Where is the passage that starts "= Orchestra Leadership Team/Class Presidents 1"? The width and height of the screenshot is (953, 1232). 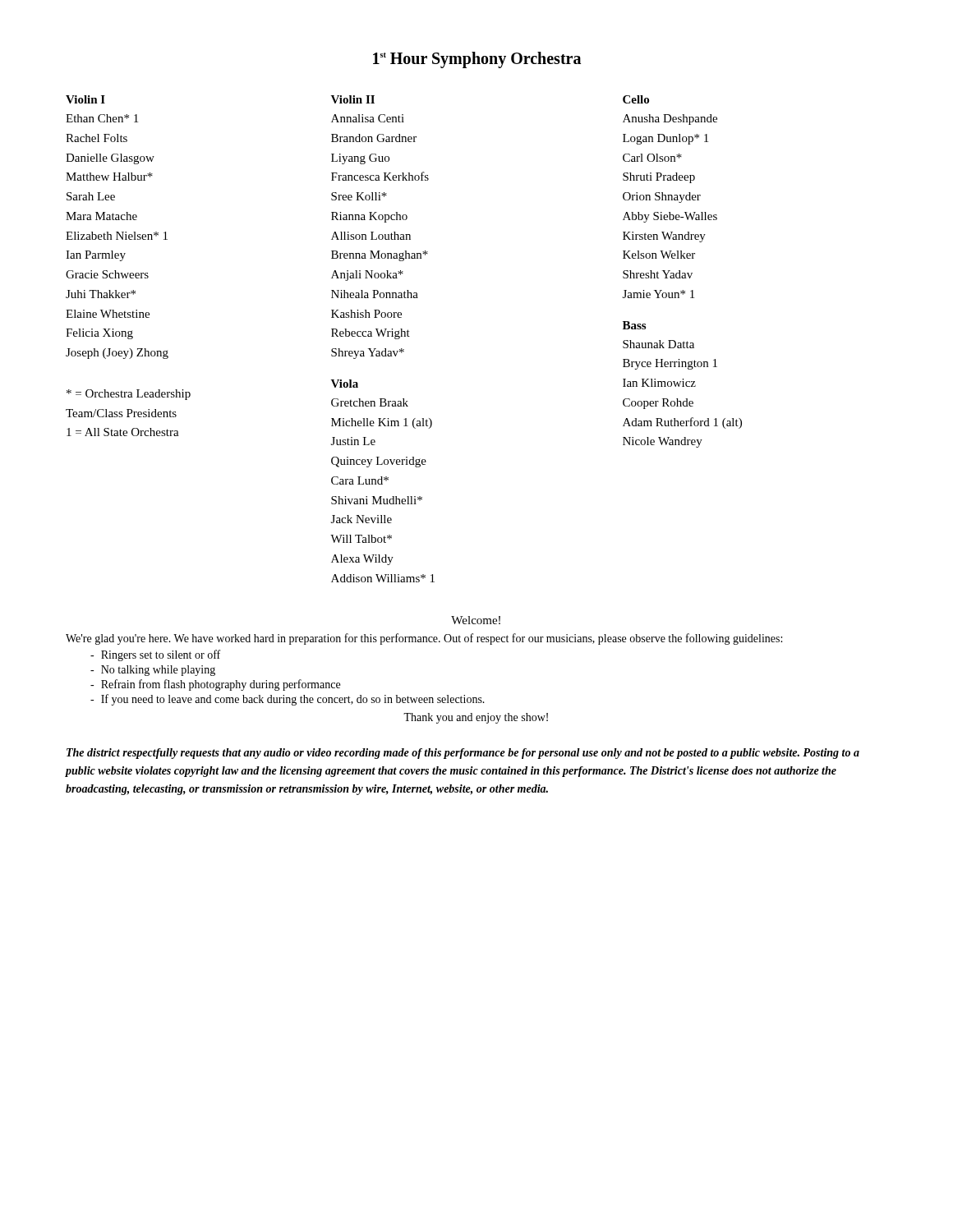coord(129,395)
